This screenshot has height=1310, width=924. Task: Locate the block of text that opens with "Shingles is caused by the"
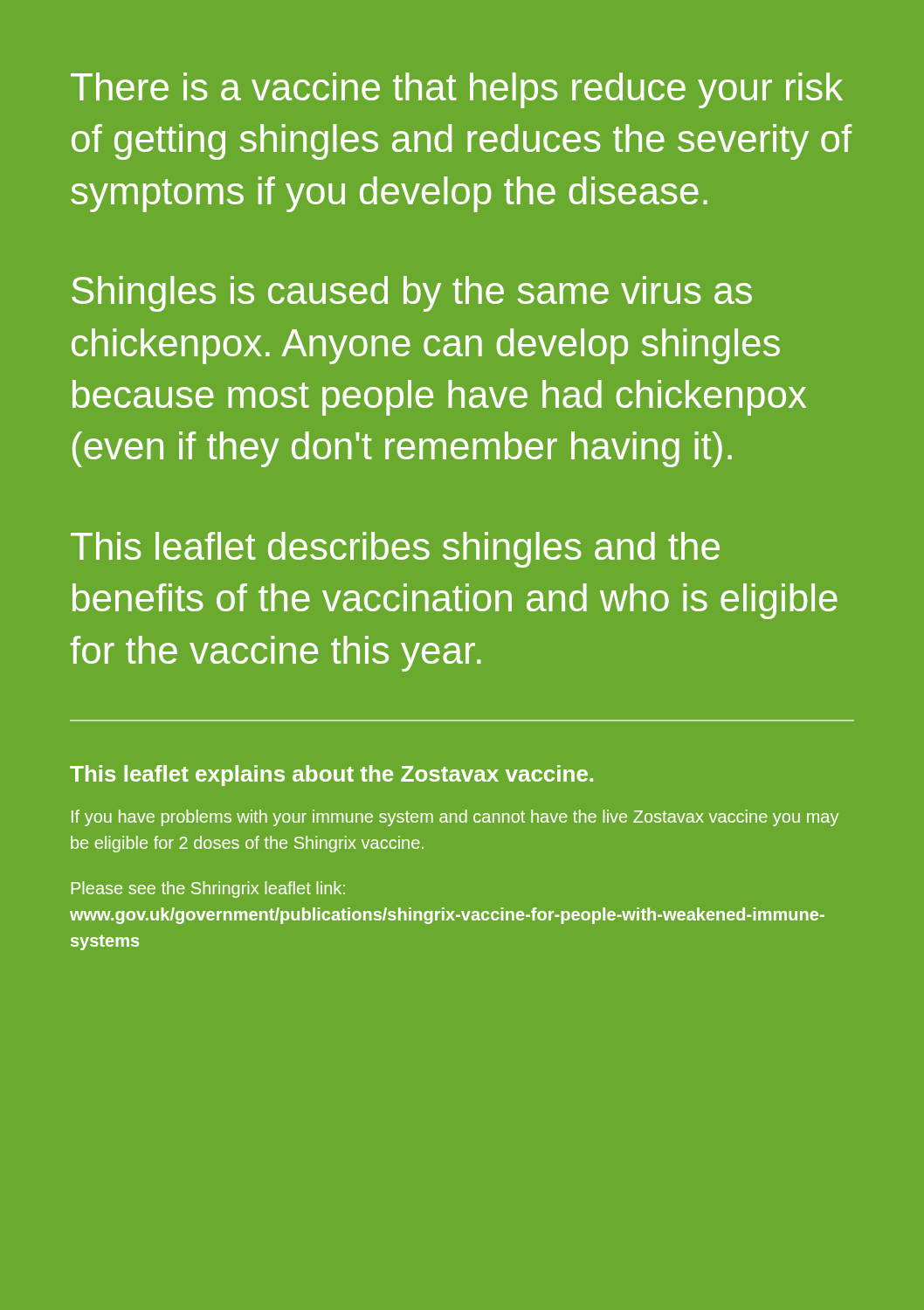coord(438,368)
